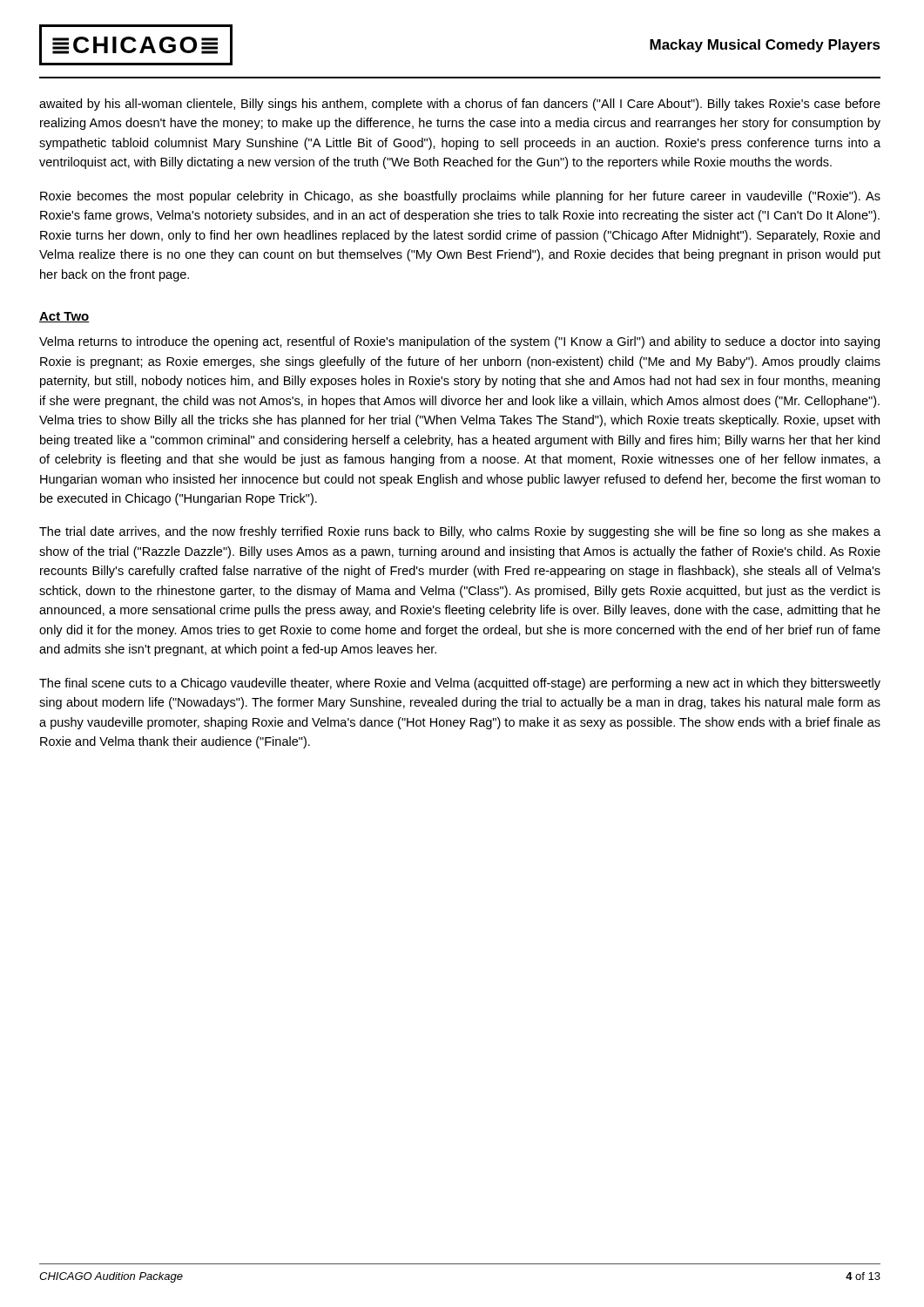Find the block on this page that starts "Roxie becomes the"

460,235
